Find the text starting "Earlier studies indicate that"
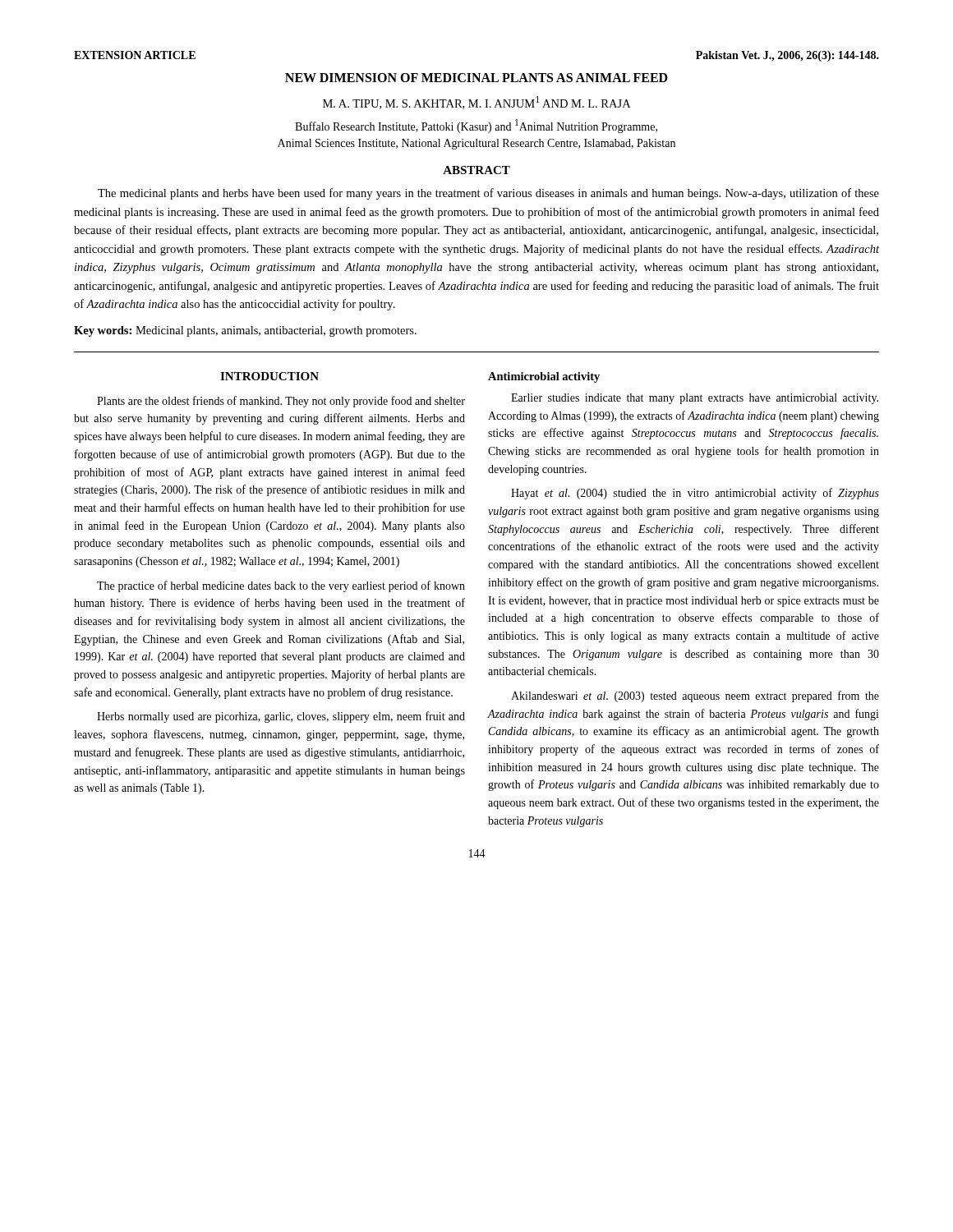The height and width of the screenshot is (1232, 953). (x=684, y=610)
